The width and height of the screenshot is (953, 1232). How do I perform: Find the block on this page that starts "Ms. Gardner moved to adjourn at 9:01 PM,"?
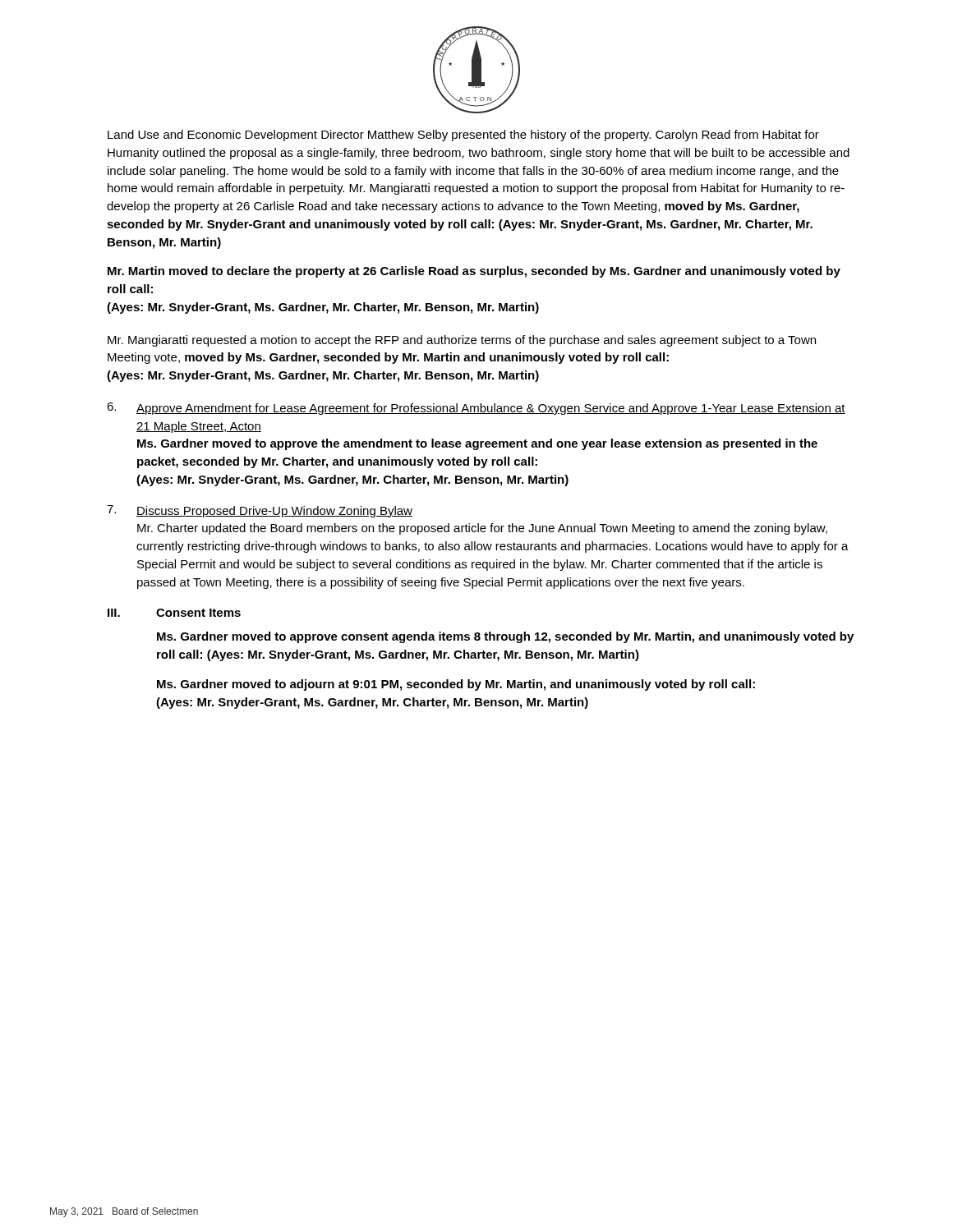point(456,693)
